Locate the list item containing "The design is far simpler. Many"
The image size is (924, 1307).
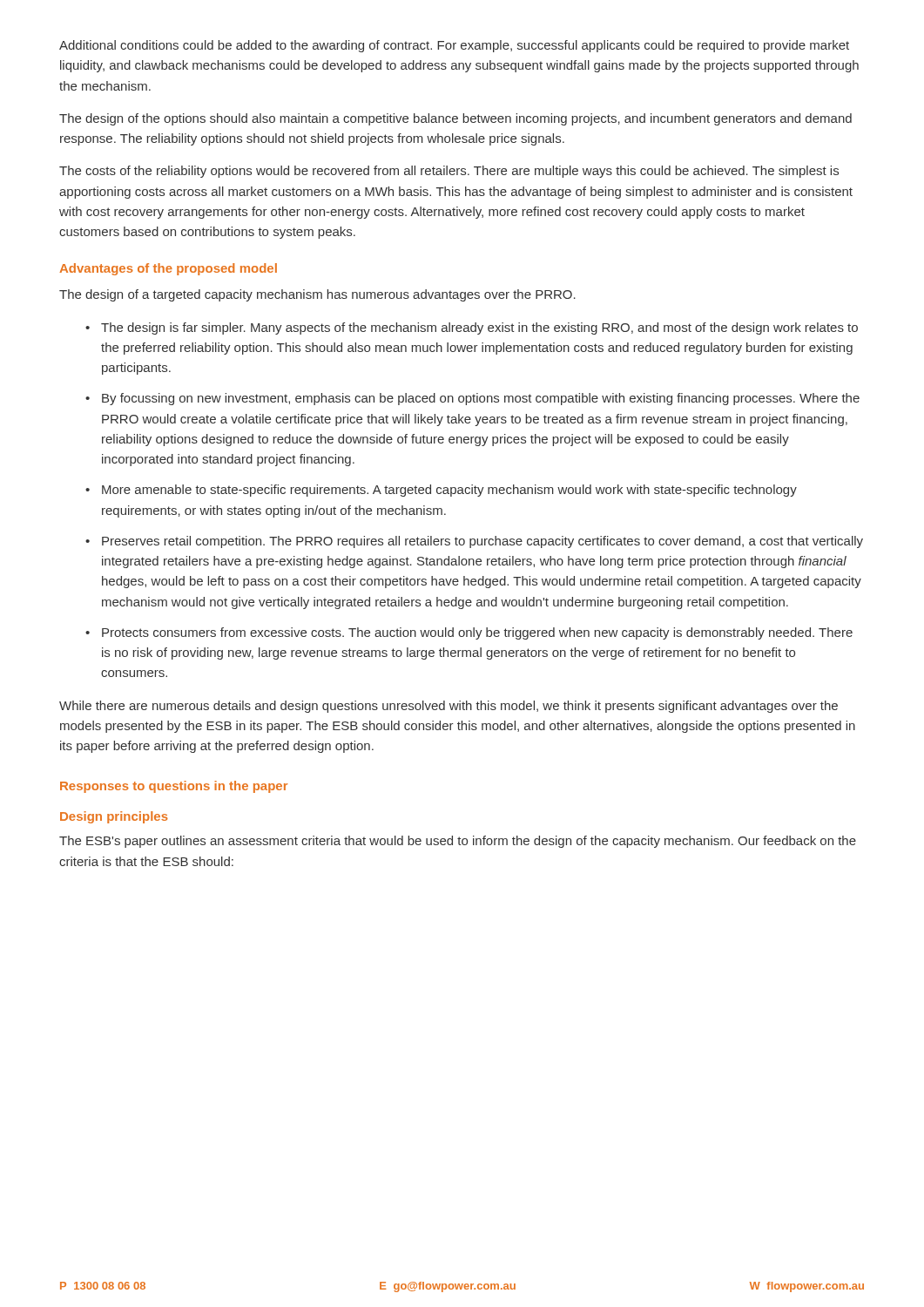point(480,347)
